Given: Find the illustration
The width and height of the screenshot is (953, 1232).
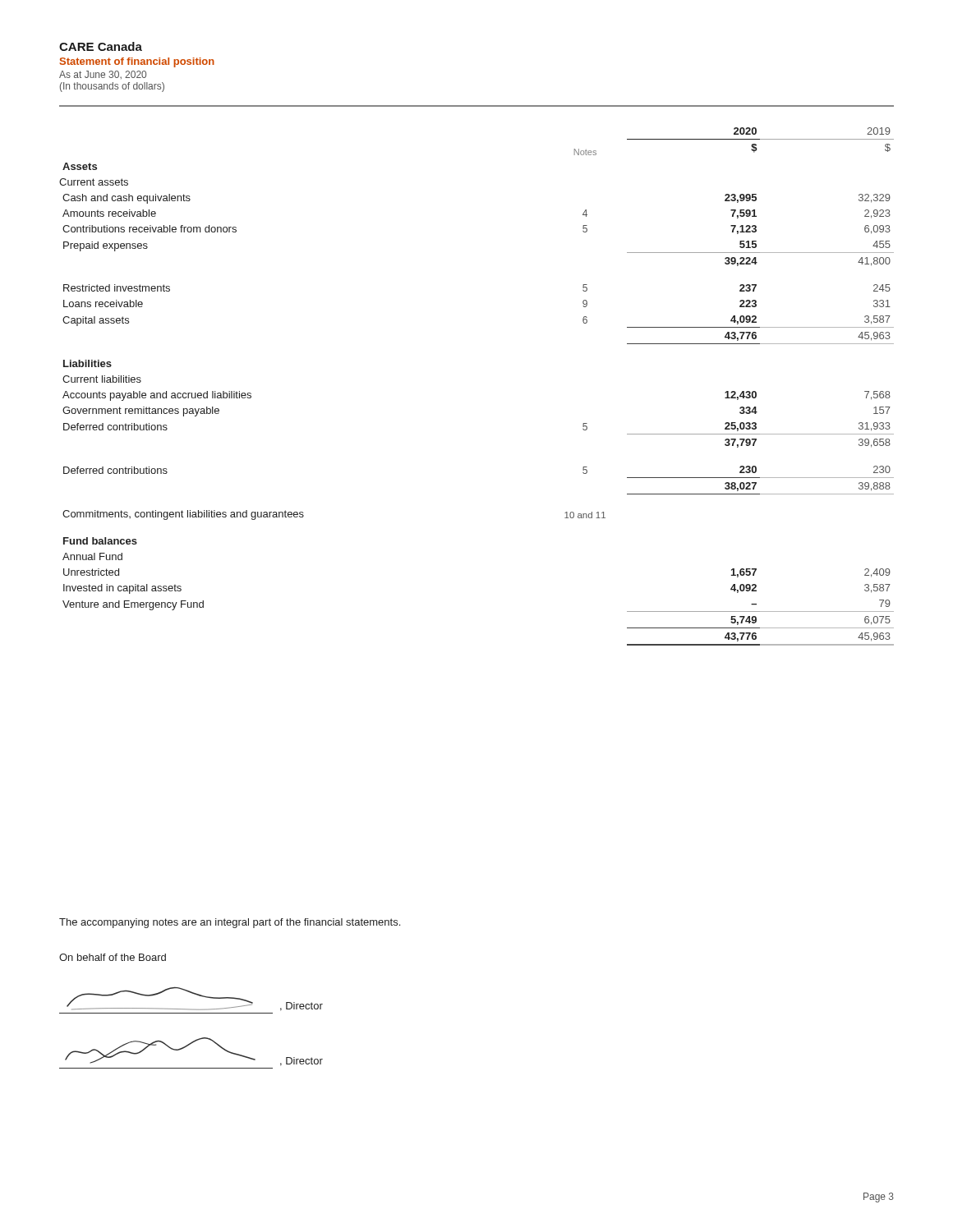Looking at the screenshot, I should 191,1020.
